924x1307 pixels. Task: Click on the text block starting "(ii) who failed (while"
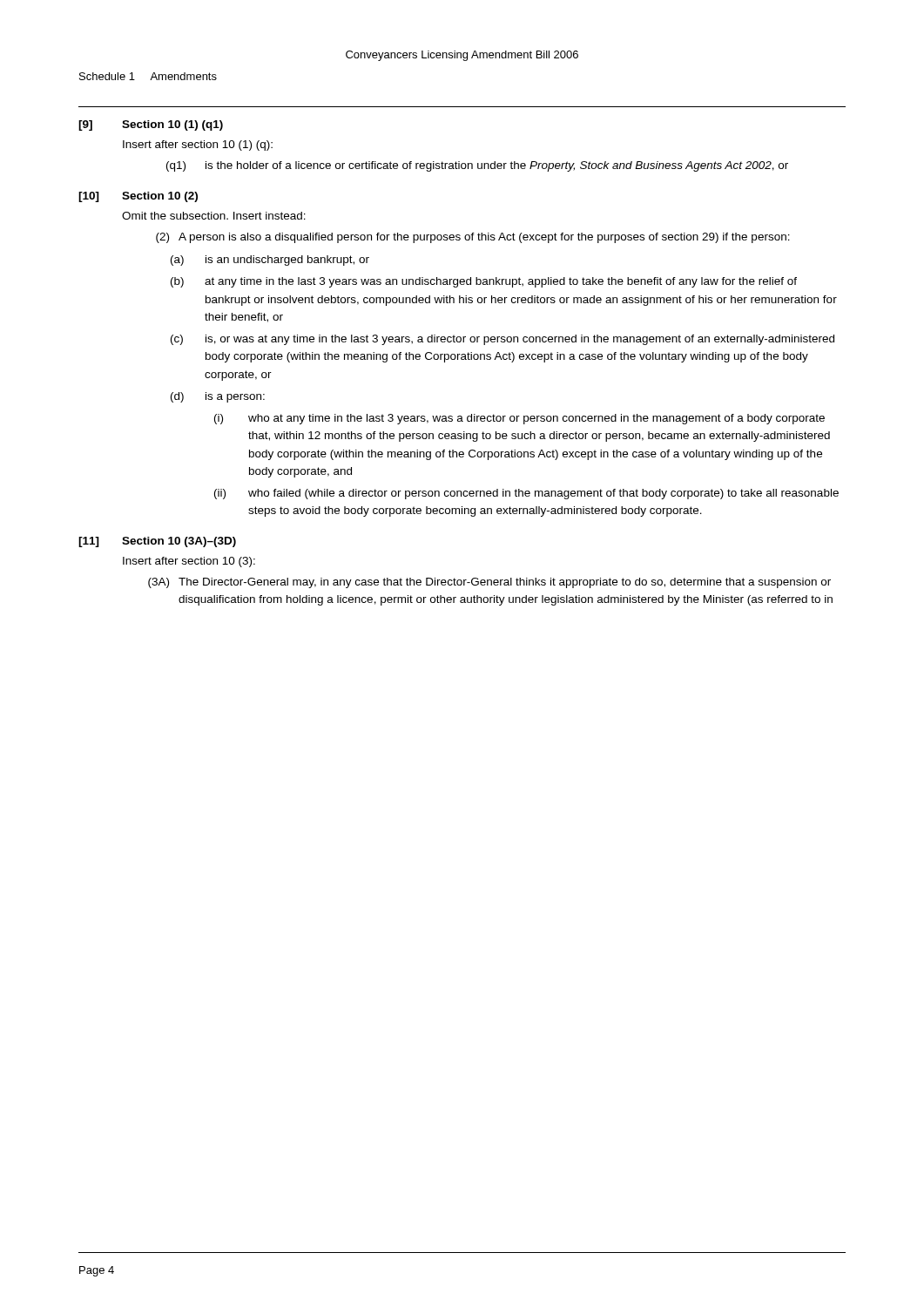coord(529,502)
